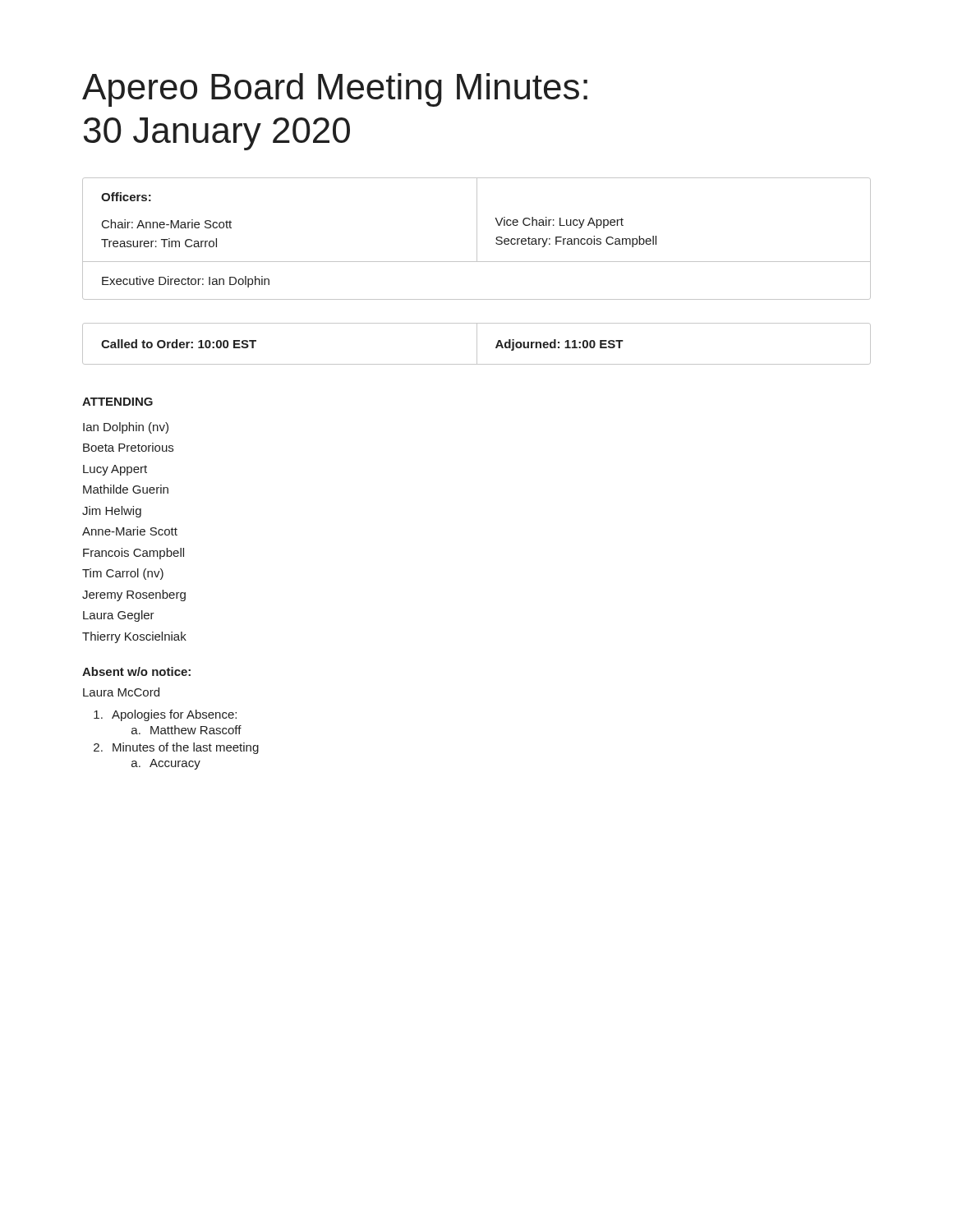Find the element starting "Thierry Koscielniak"
Viewport: 953px width, 1232px height.
point(134,636)
